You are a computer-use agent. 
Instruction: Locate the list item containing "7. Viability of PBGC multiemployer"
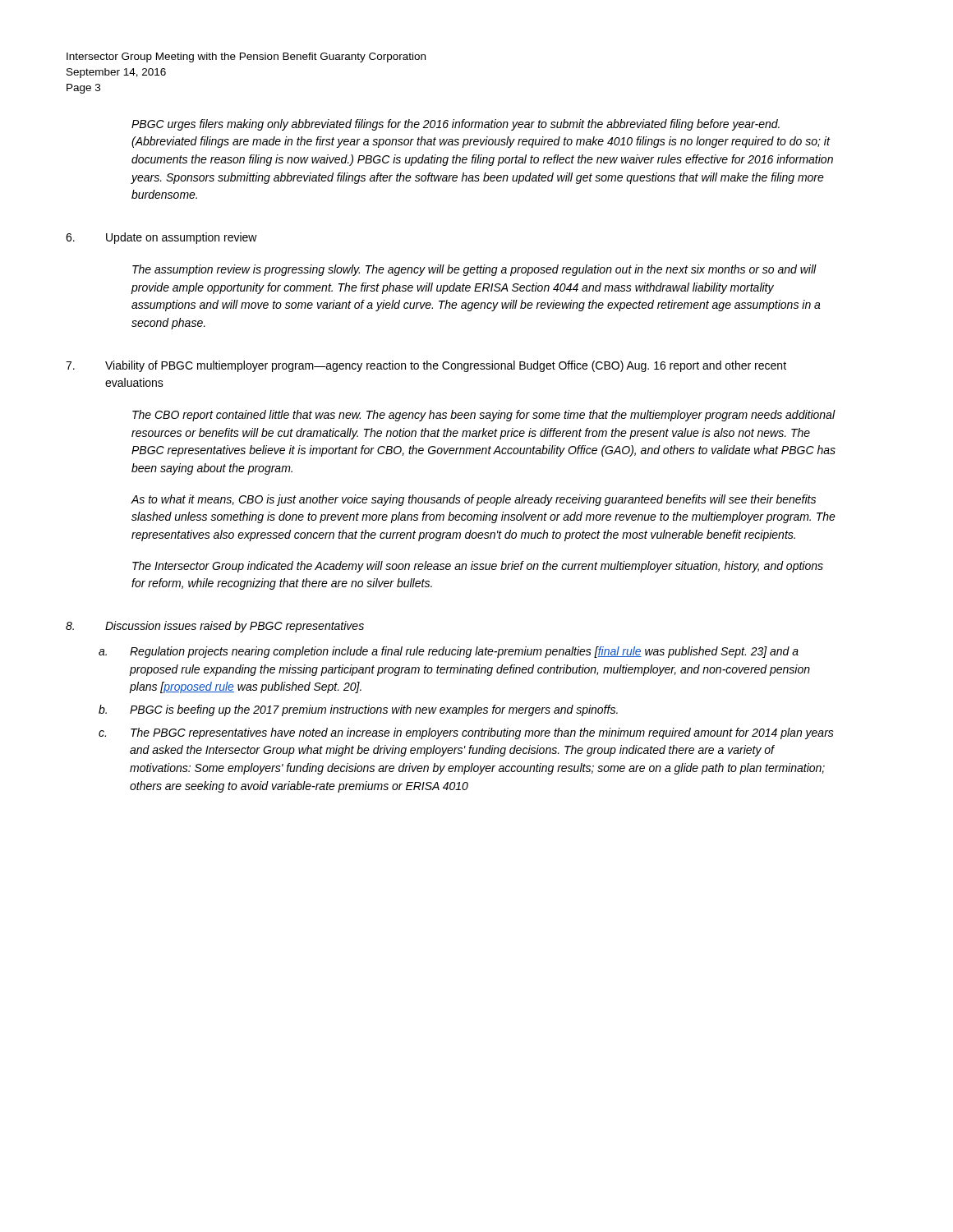click(452, 374)
